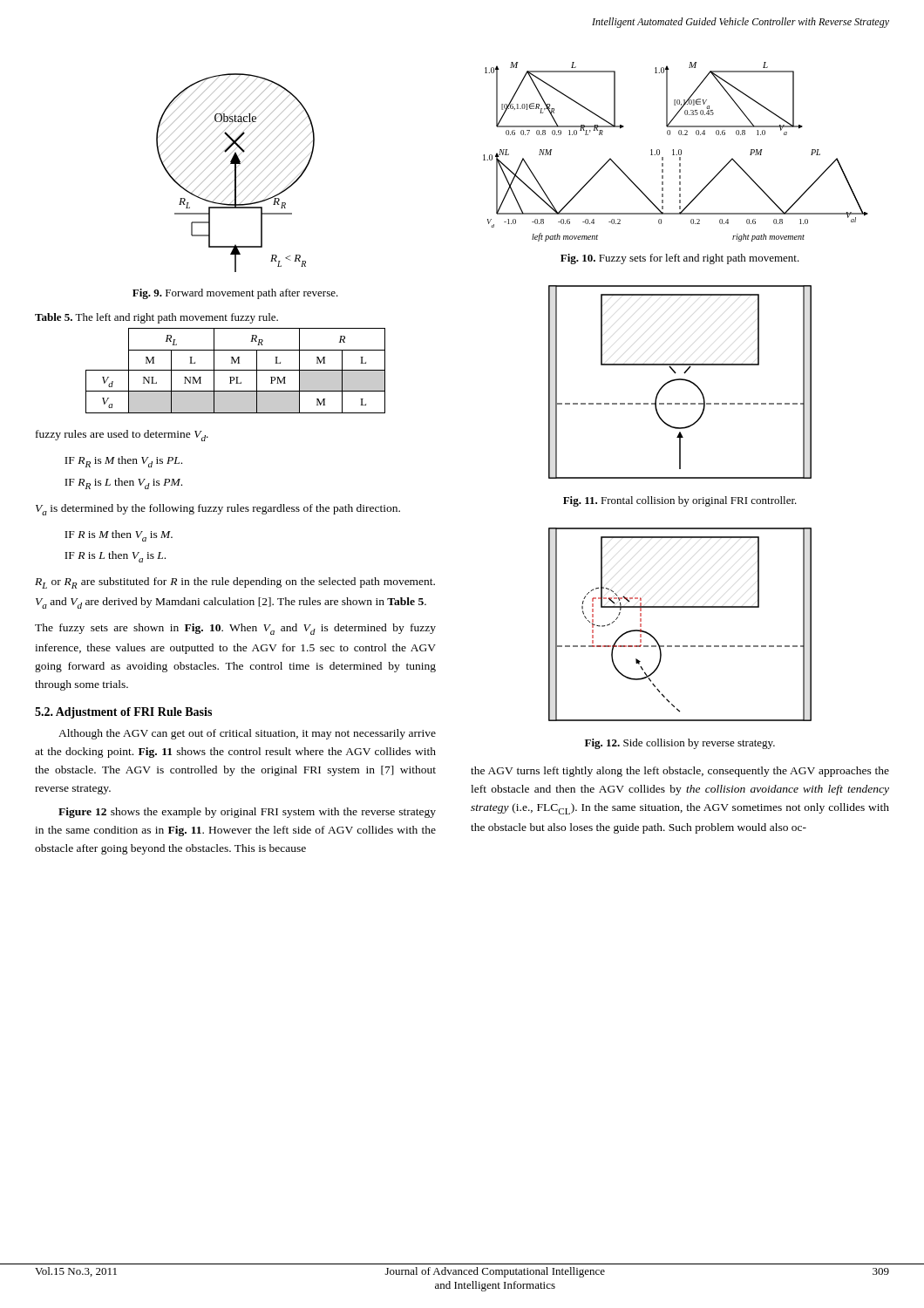Select the caption that says "Fig. 9. Forward movement"
The width and height of the screenshot is (924, 1308).
tap(235, 293)
